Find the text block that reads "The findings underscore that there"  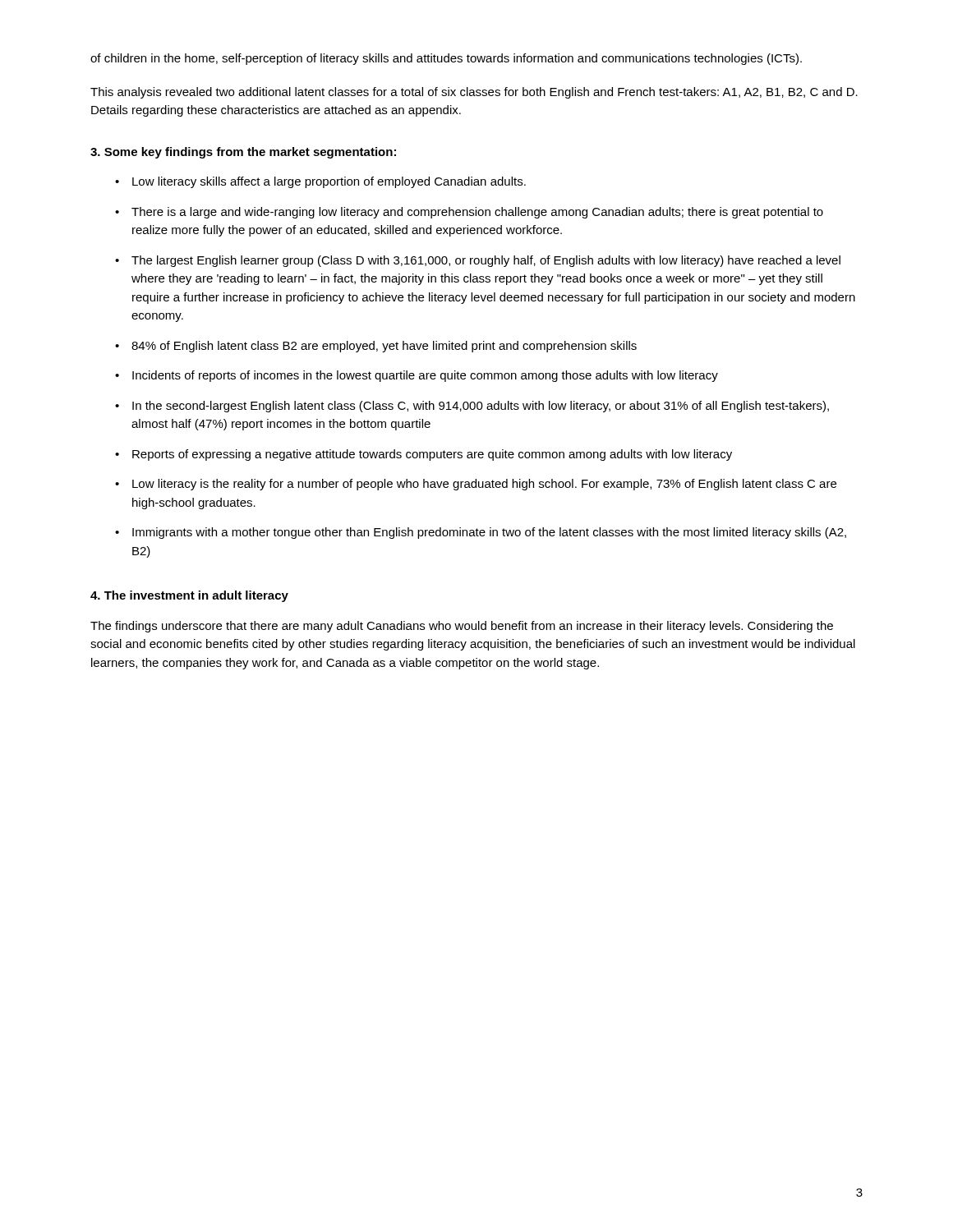tap(473, 644)
